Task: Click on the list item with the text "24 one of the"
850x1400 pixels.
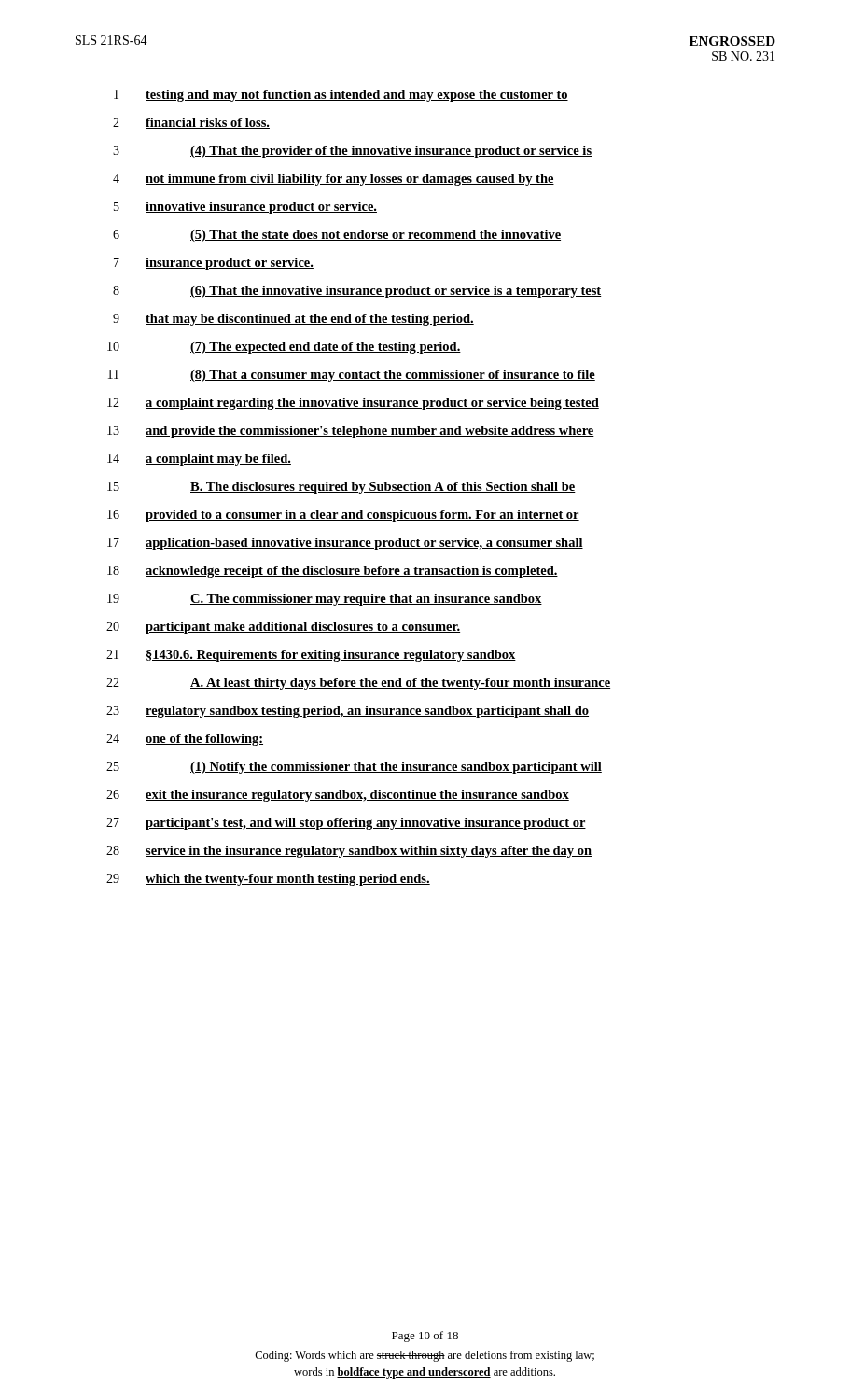Action: pos(185,740)
